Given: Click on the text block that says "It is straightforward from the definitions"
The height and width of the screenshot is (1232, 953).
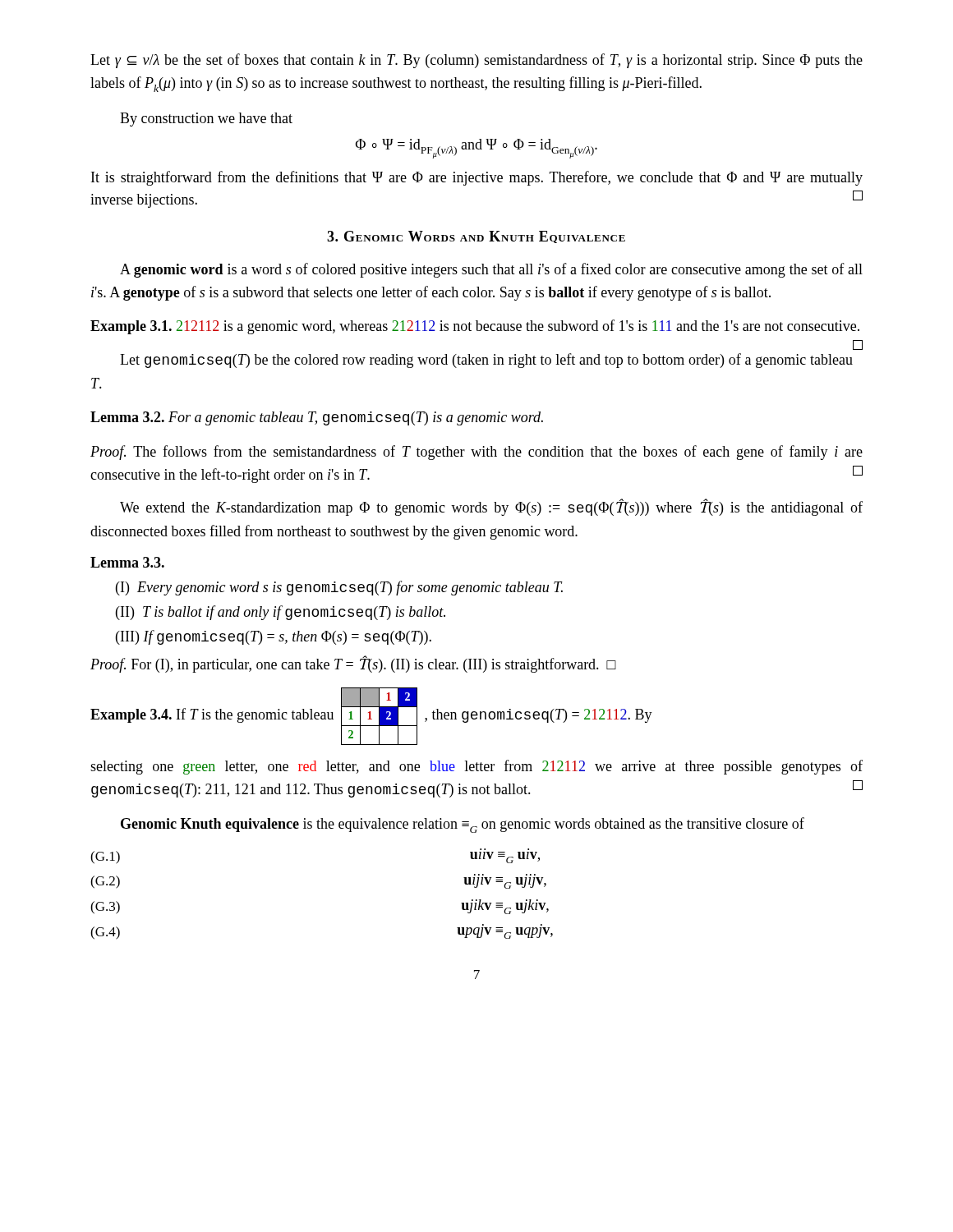Looking at the screenshot, I should (476, 189).
